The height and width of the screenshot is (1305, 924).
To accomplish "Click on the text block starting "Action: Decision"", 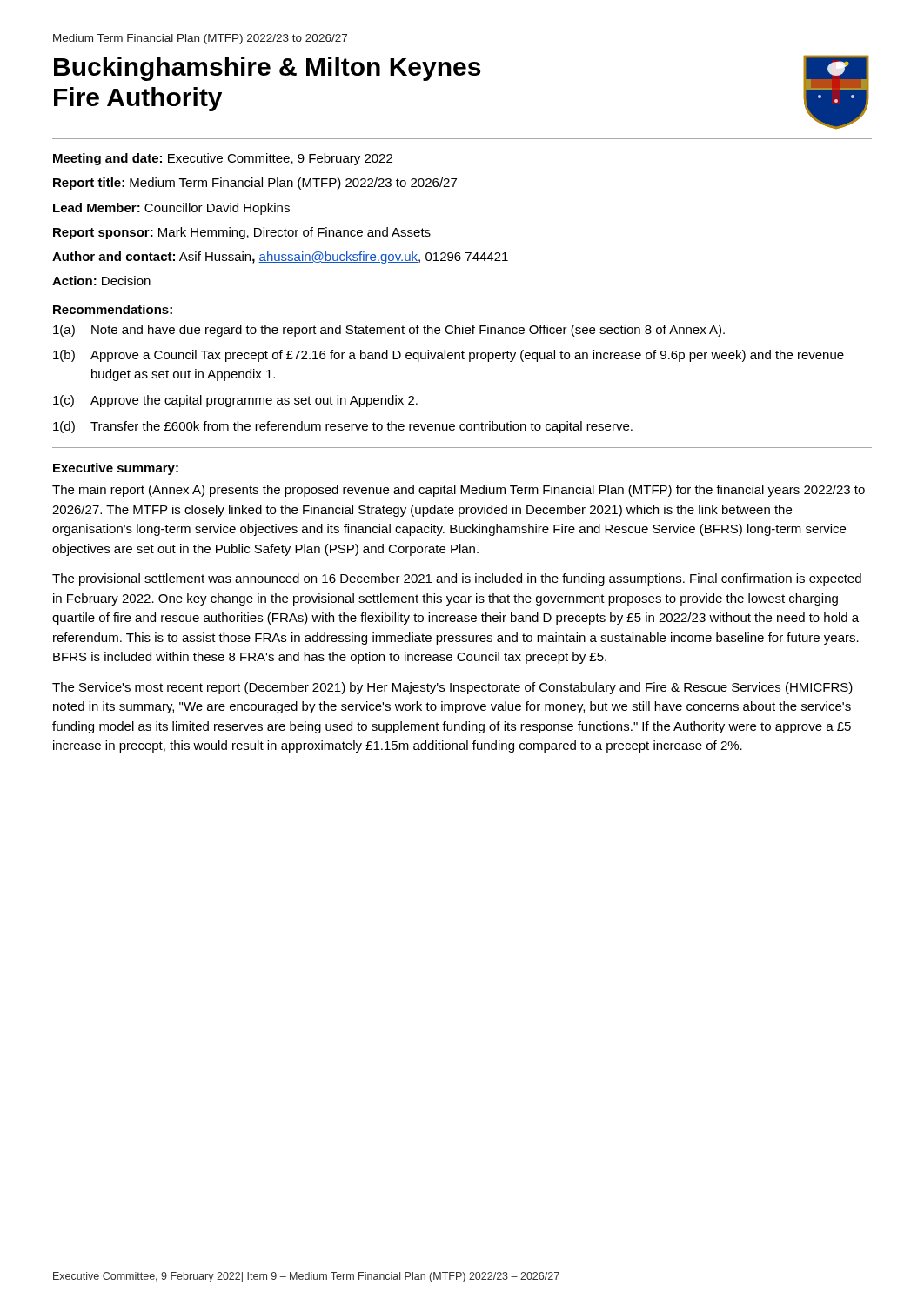I will point(102,281).
